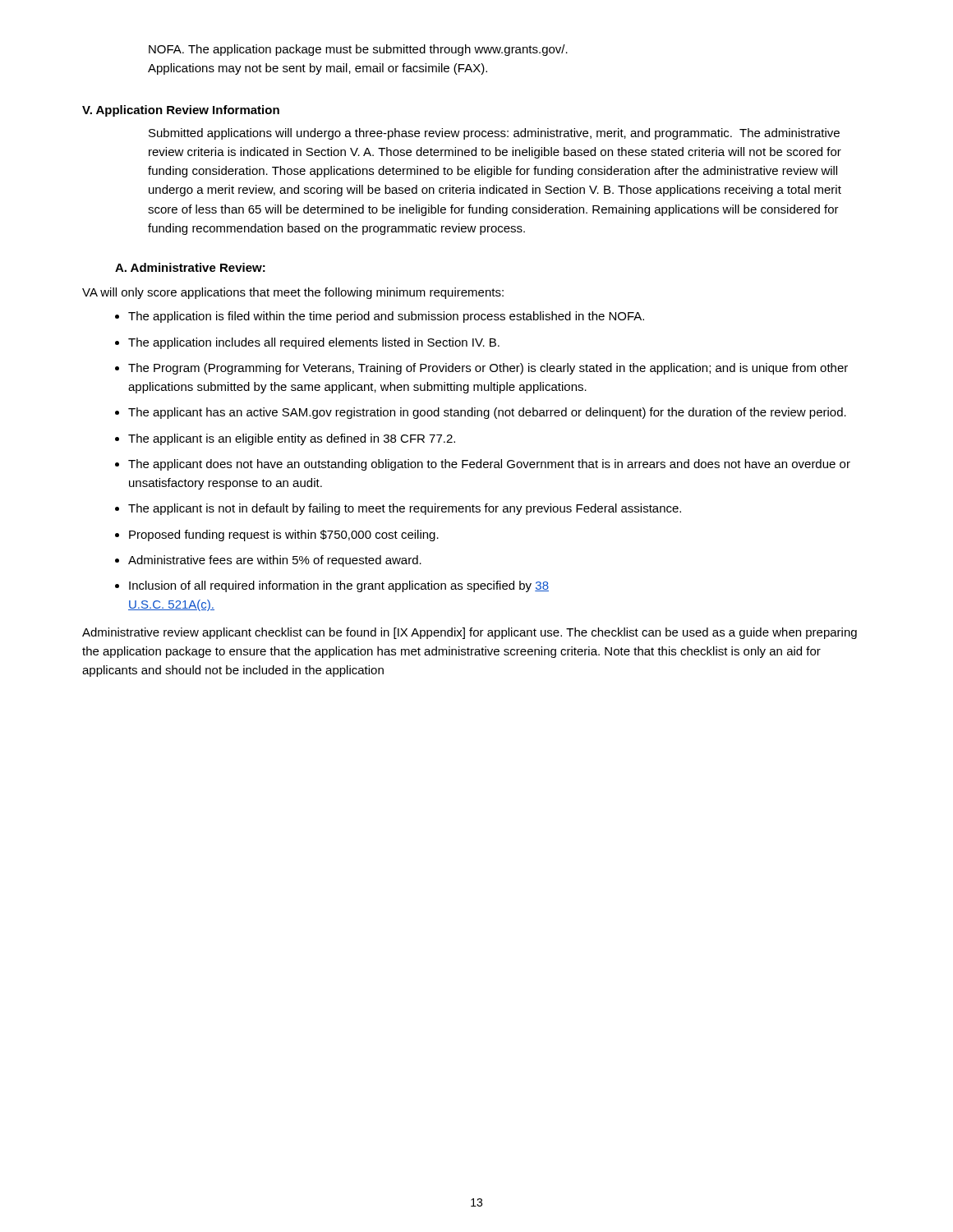Navigate to the region starting "The application includes all required elements listed in"
The height and width of the screenshot is (1232, 953).
point(314,342)
